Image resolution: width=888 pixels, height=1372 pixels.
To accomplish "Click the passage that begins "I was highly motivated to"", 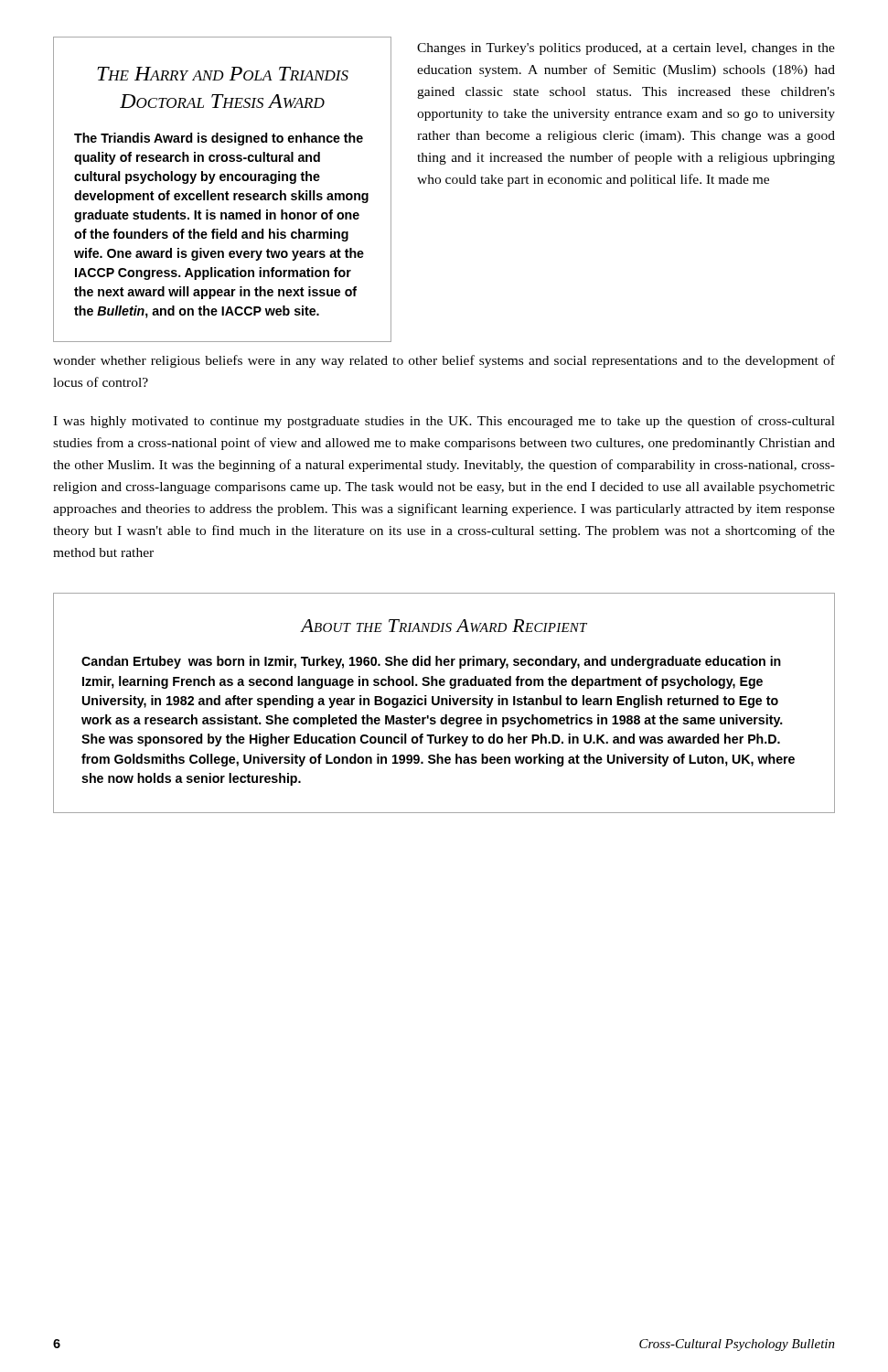I will [444, 486].
